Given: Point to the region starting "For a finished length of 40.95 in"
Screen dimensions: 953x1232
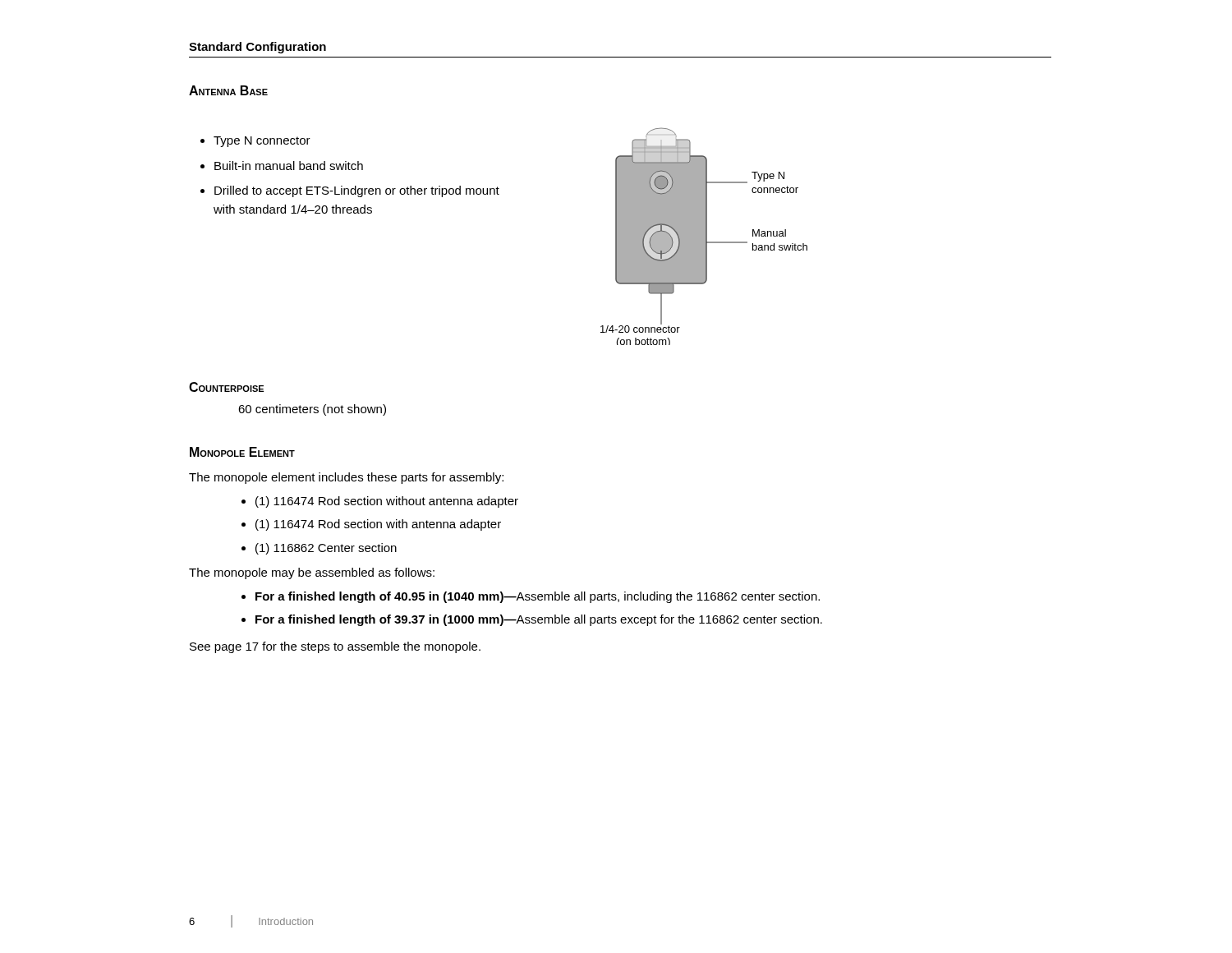Looking at the screenshot, I should 538,596.
